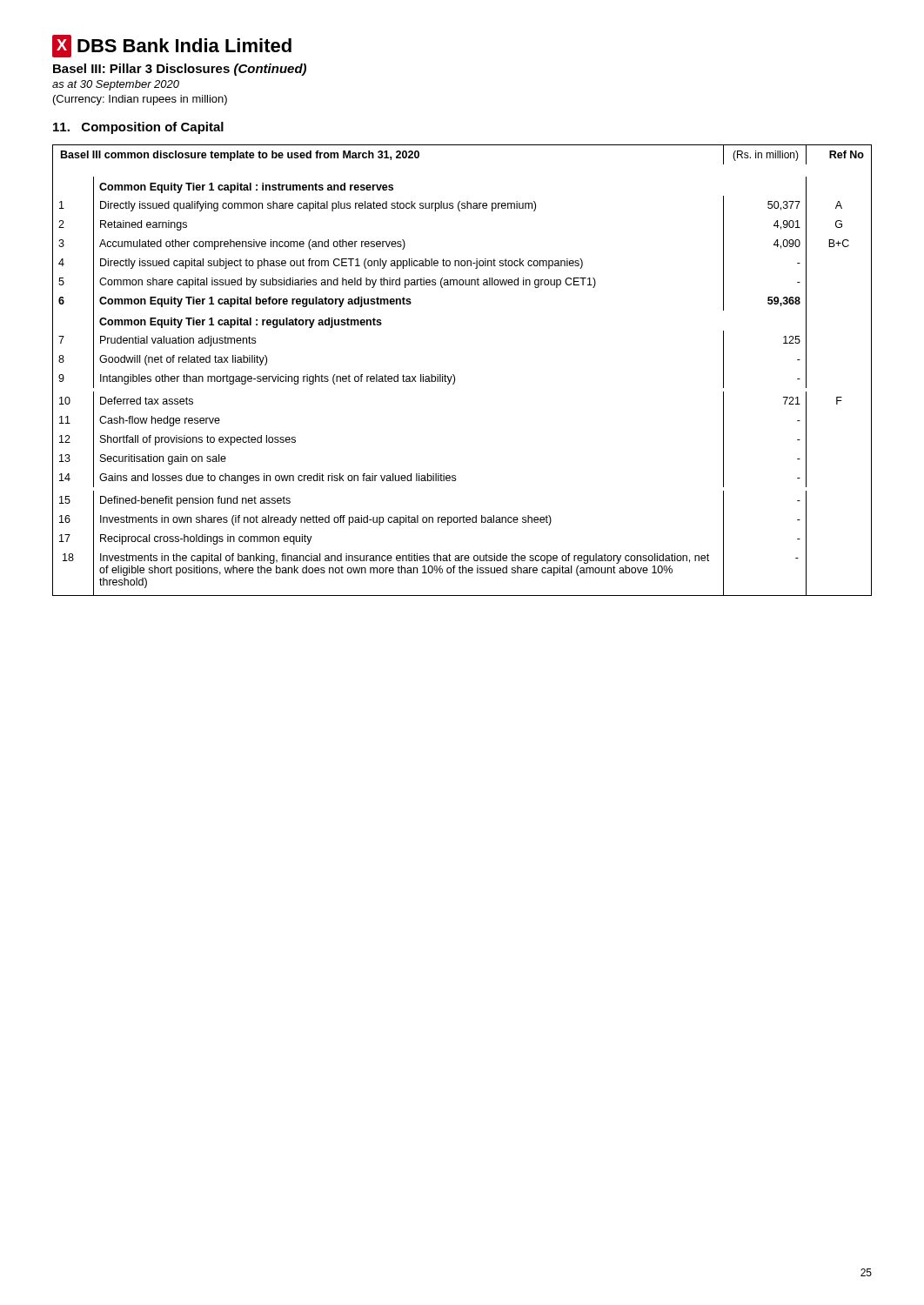
Task: Navigate to the passage starting "as at 30 September 2020"
Action: point(116,84)
